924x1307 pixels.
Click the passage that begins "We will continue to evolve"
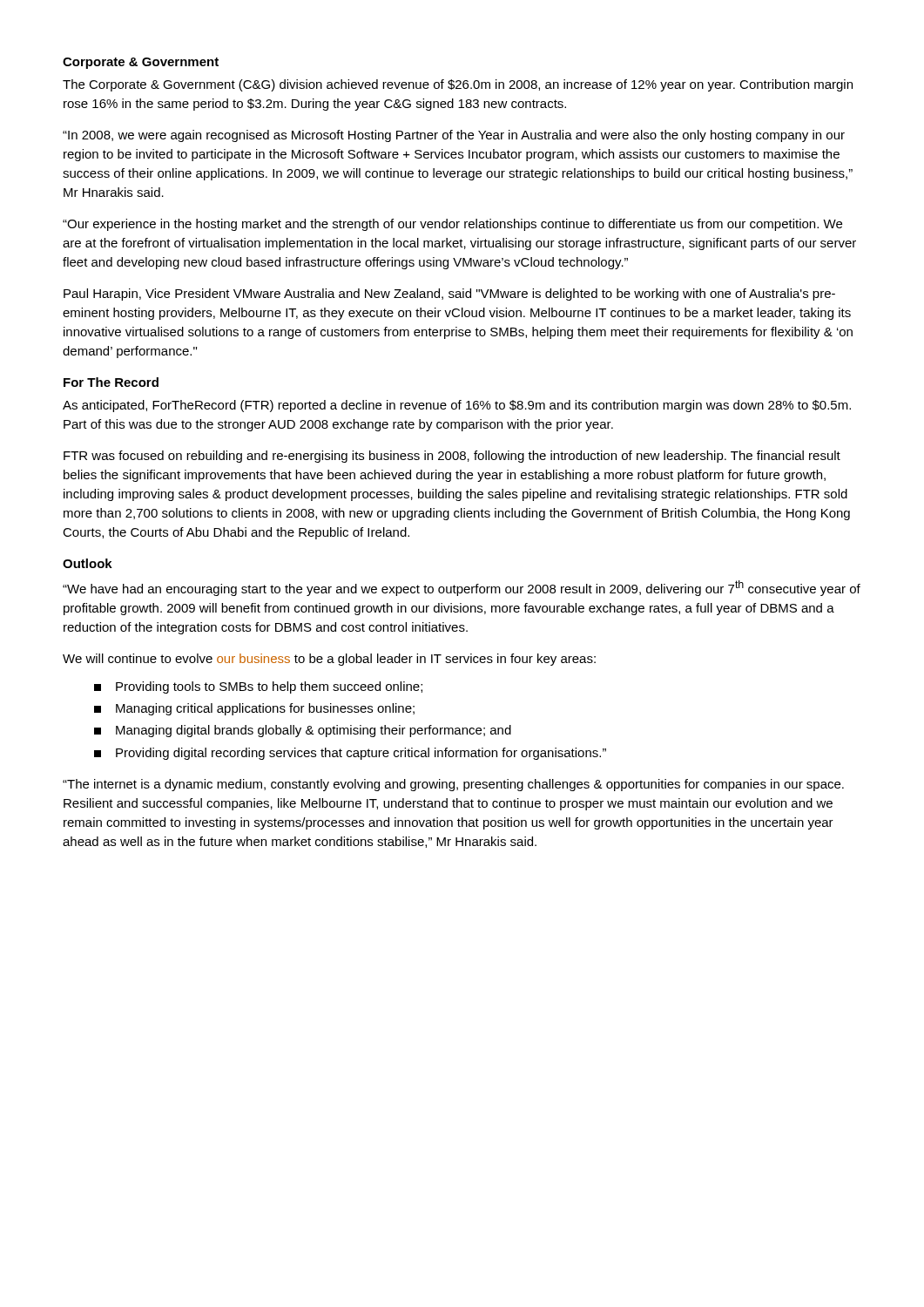tap(330, 659)
